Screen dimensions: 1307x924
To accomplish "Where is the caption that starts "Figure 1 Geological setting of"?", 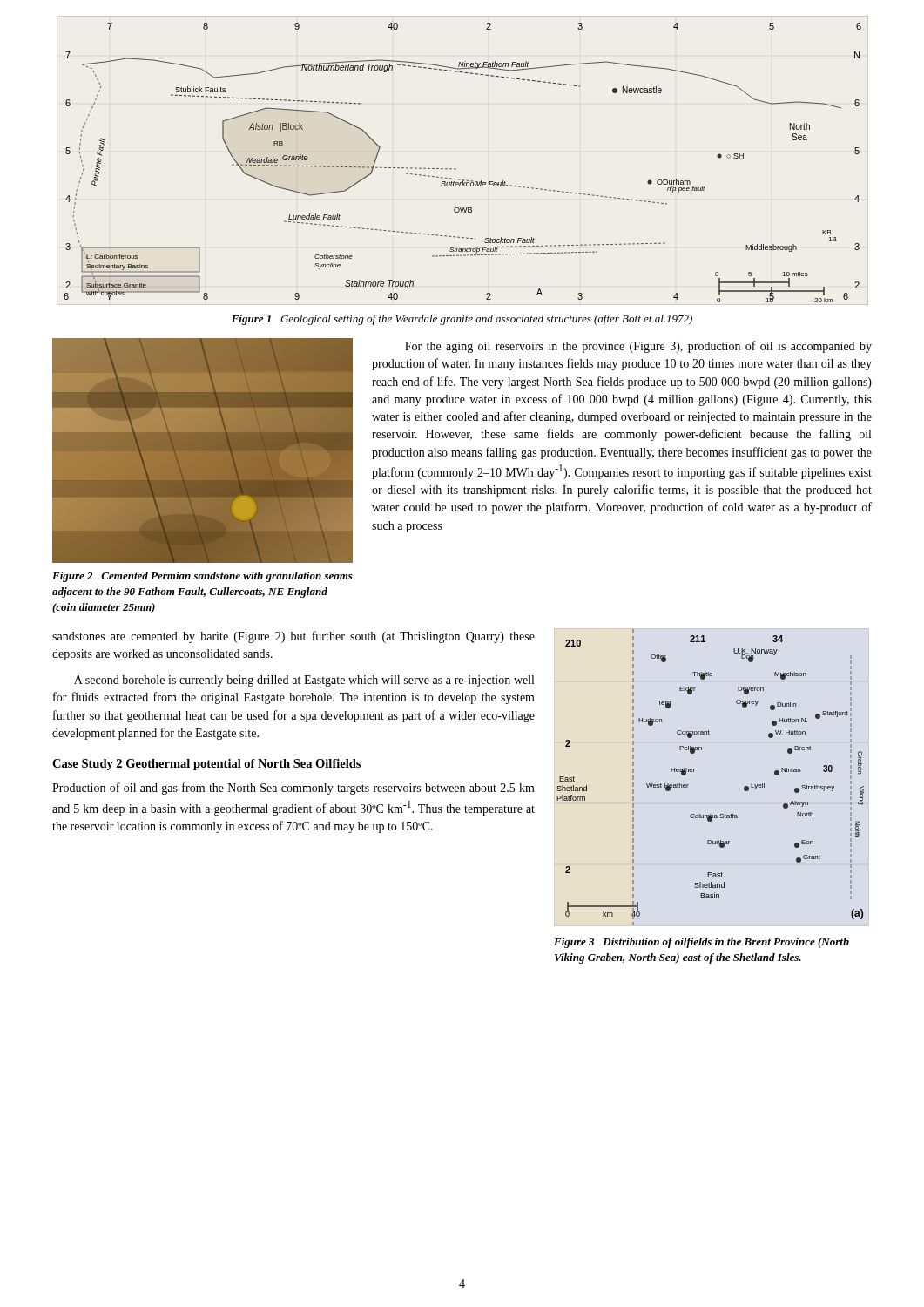I will 462,319.
